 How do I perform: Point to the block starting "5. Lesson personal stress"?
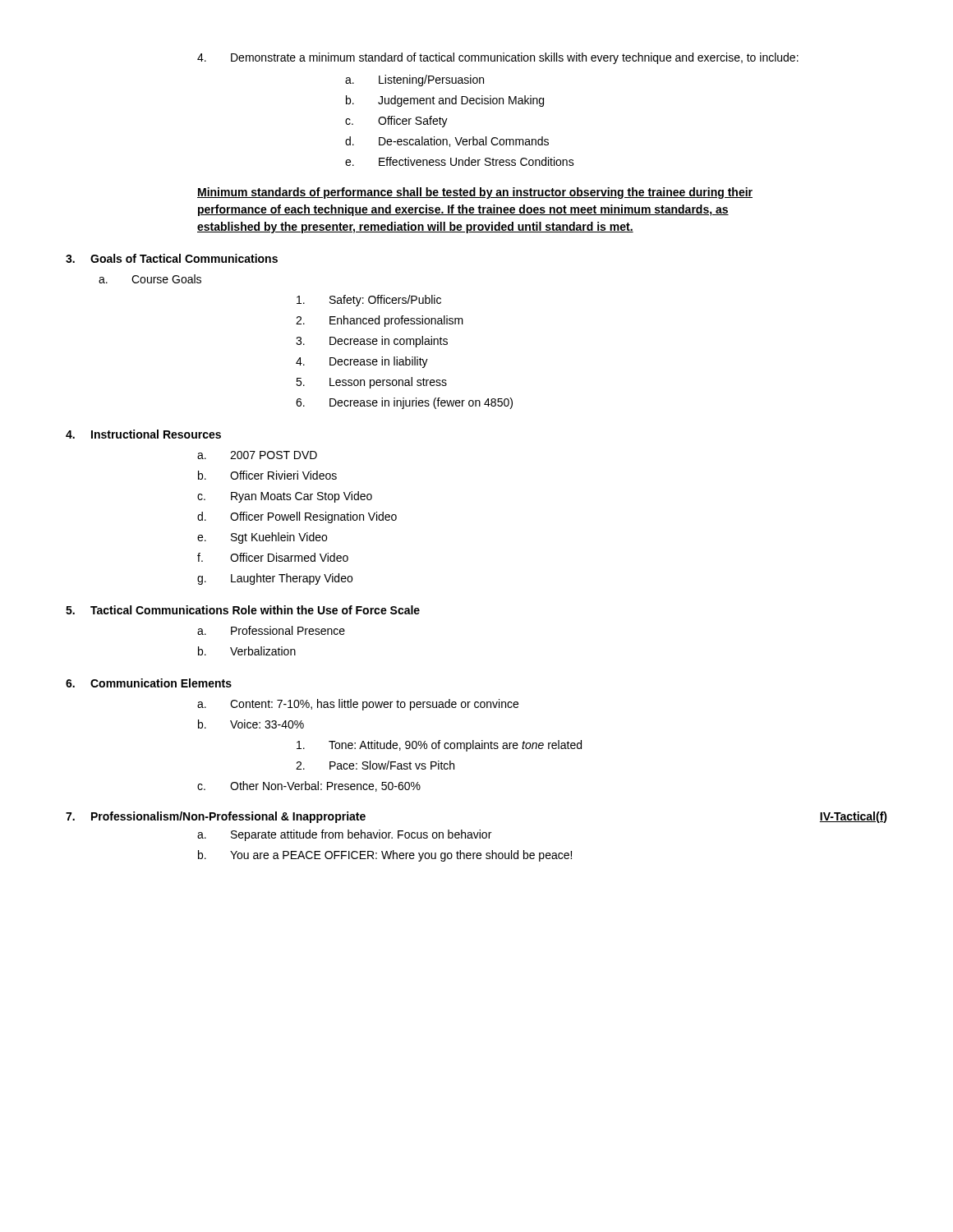[x=371, y=383]
